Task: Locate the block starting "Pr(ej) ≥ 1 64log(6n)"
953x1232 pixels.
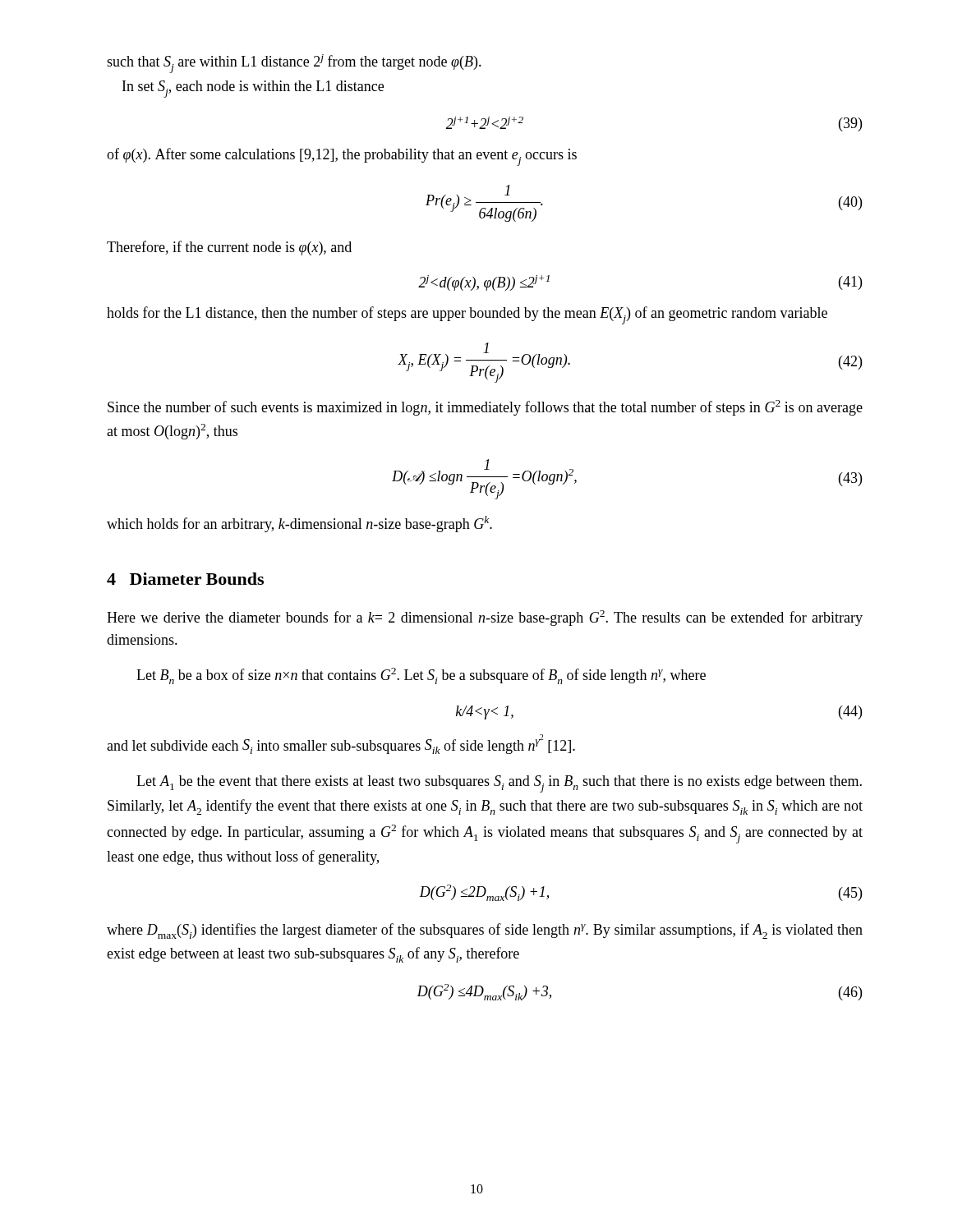Action: [509, 202]
